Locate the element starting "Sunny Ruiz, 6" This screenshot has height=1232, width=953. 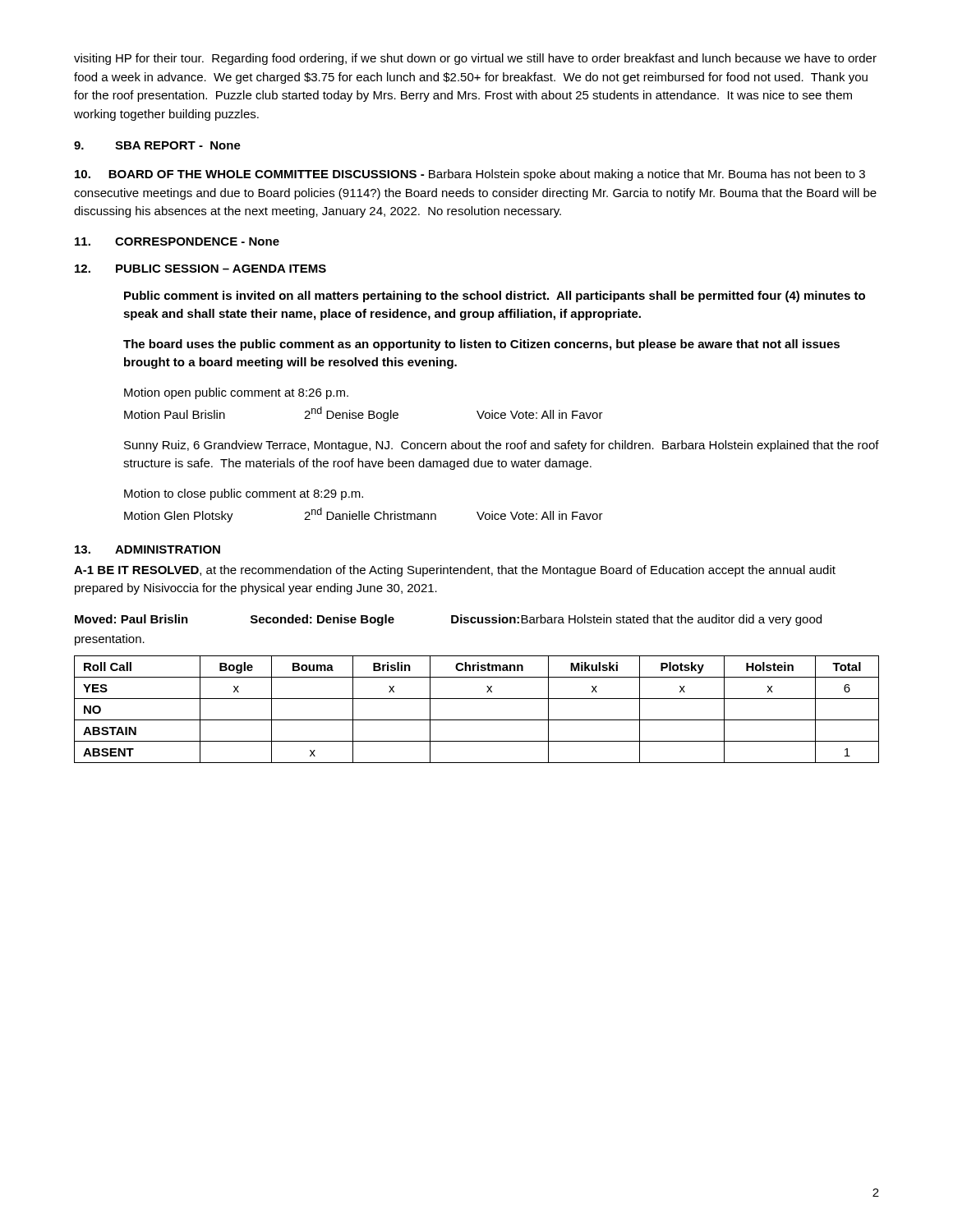tap(501, 454)
